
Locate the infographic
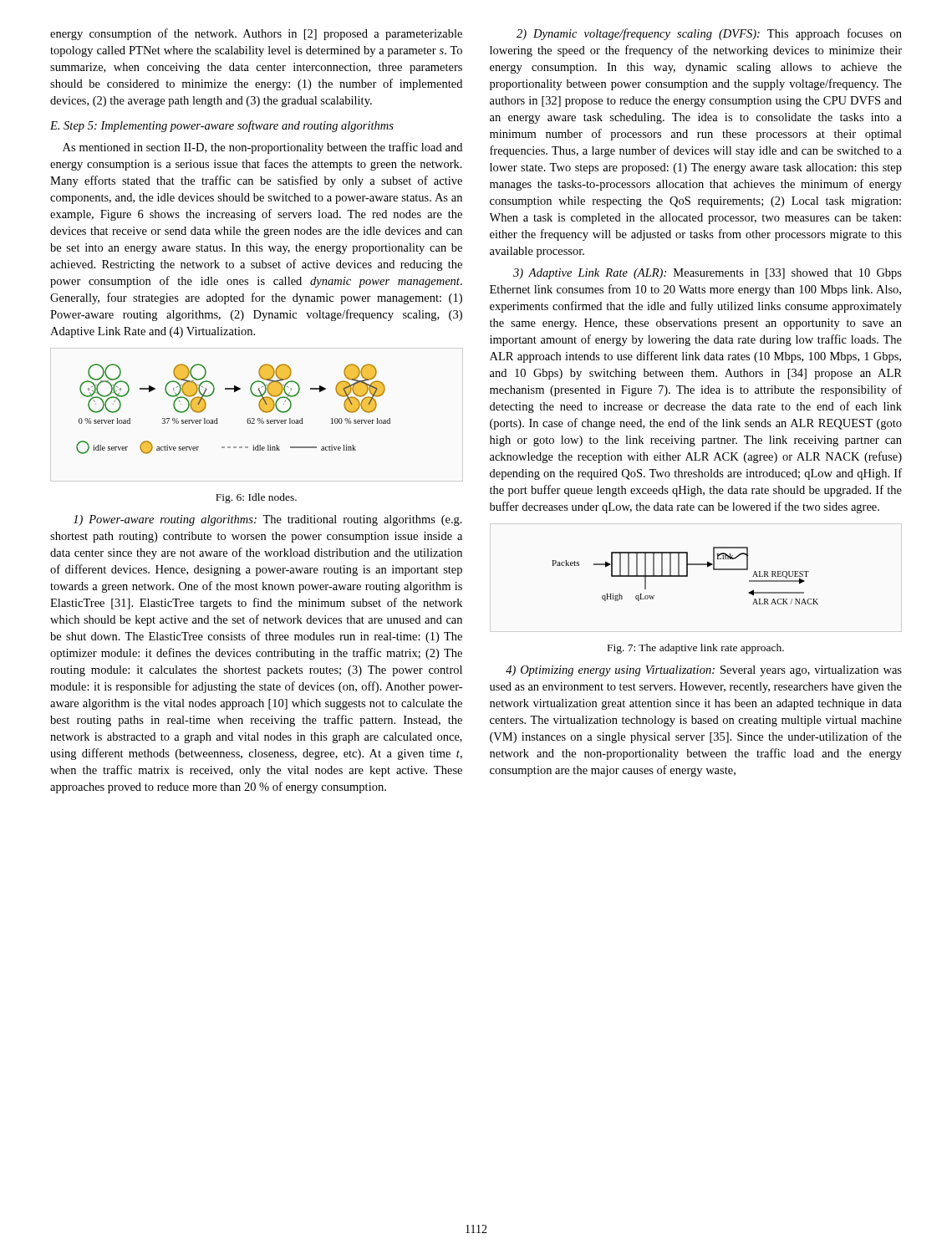(x=256, y=415)
